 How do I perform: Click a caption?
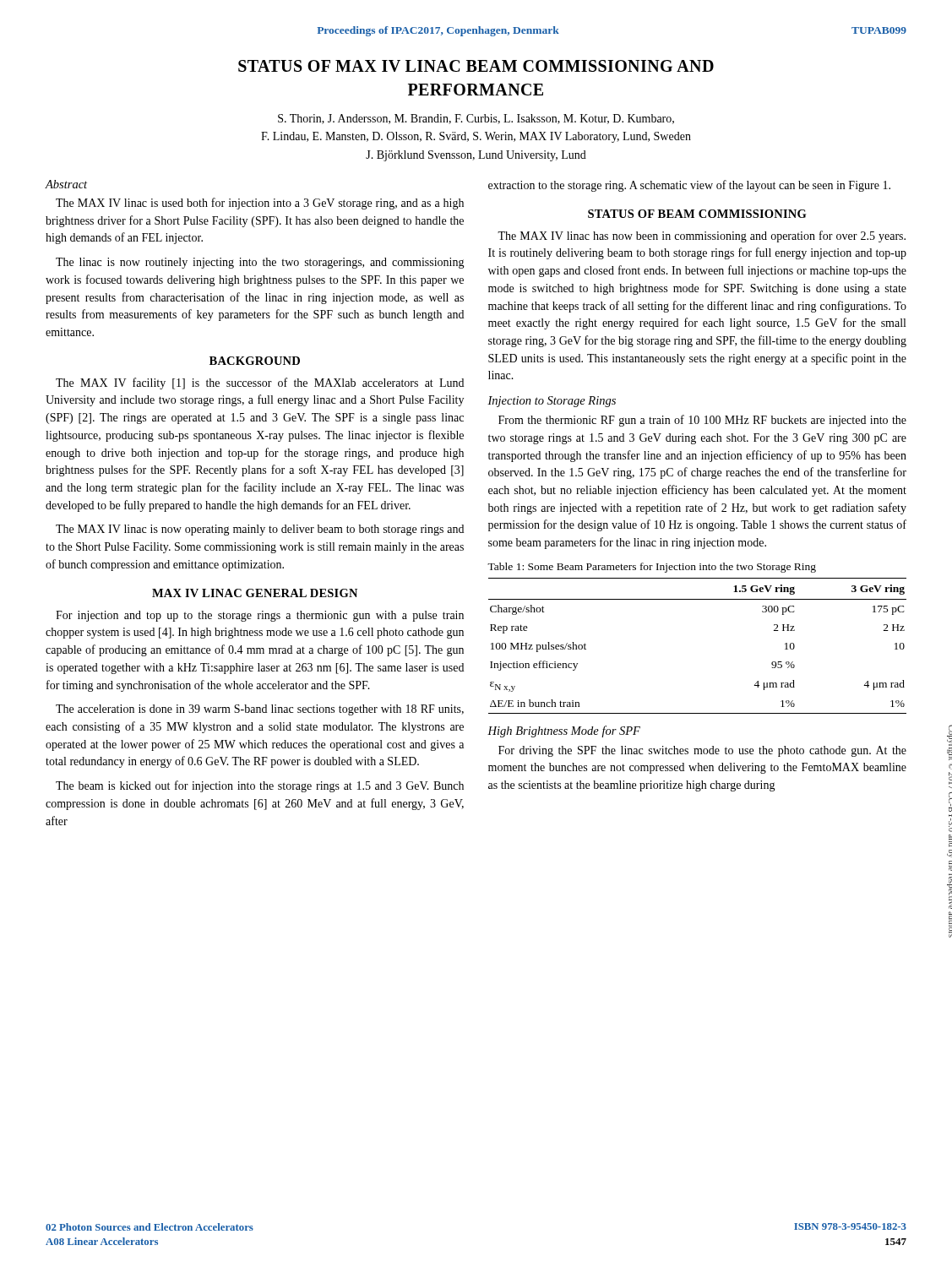652,566
